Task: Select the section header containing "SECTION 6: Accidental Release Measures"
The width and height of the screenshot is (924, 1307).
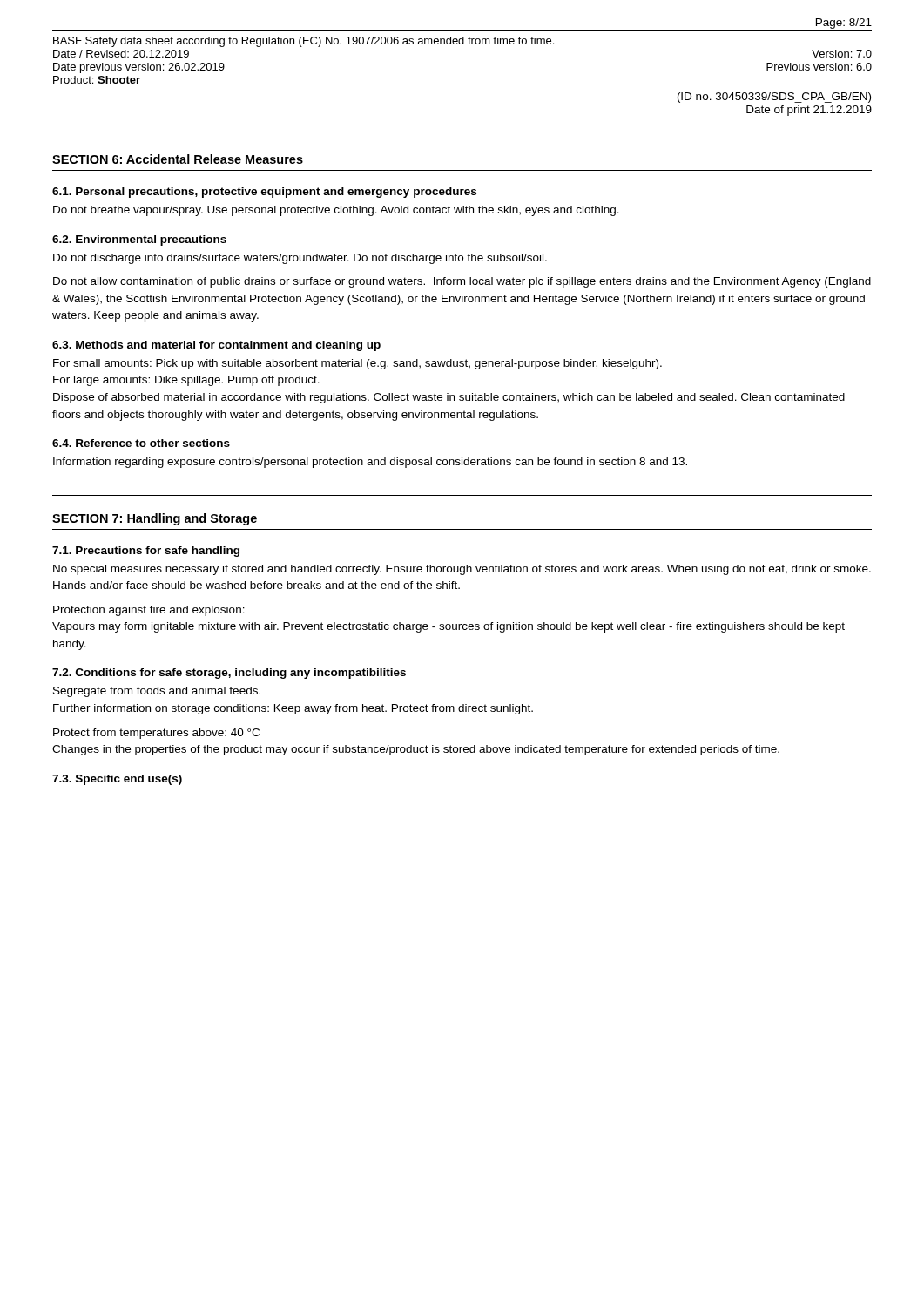Action: pyautogui.click(x=178, y=159)
